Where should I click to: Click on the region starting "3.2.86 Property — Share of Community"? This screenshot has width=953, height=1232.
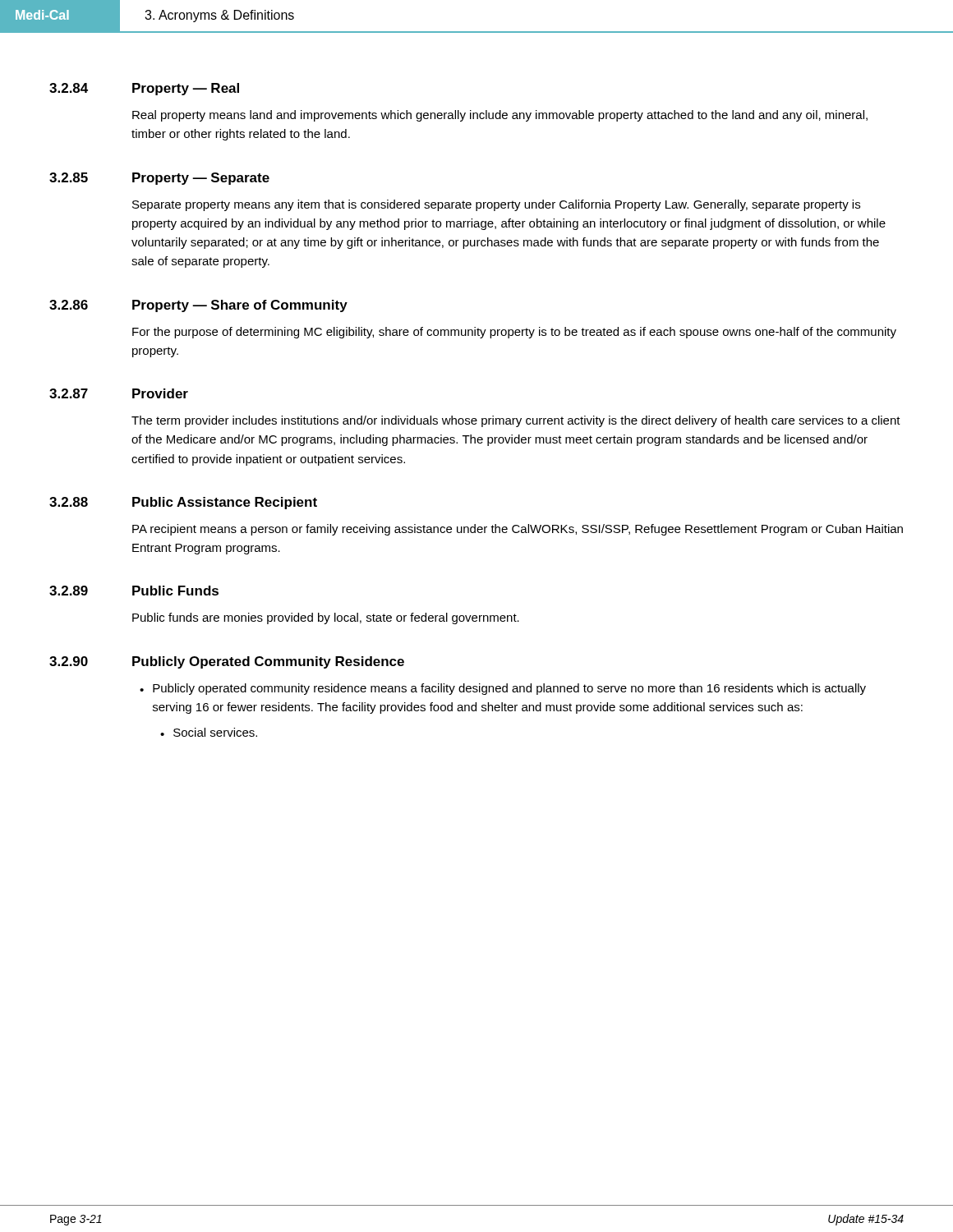click(x=198, y=305)
